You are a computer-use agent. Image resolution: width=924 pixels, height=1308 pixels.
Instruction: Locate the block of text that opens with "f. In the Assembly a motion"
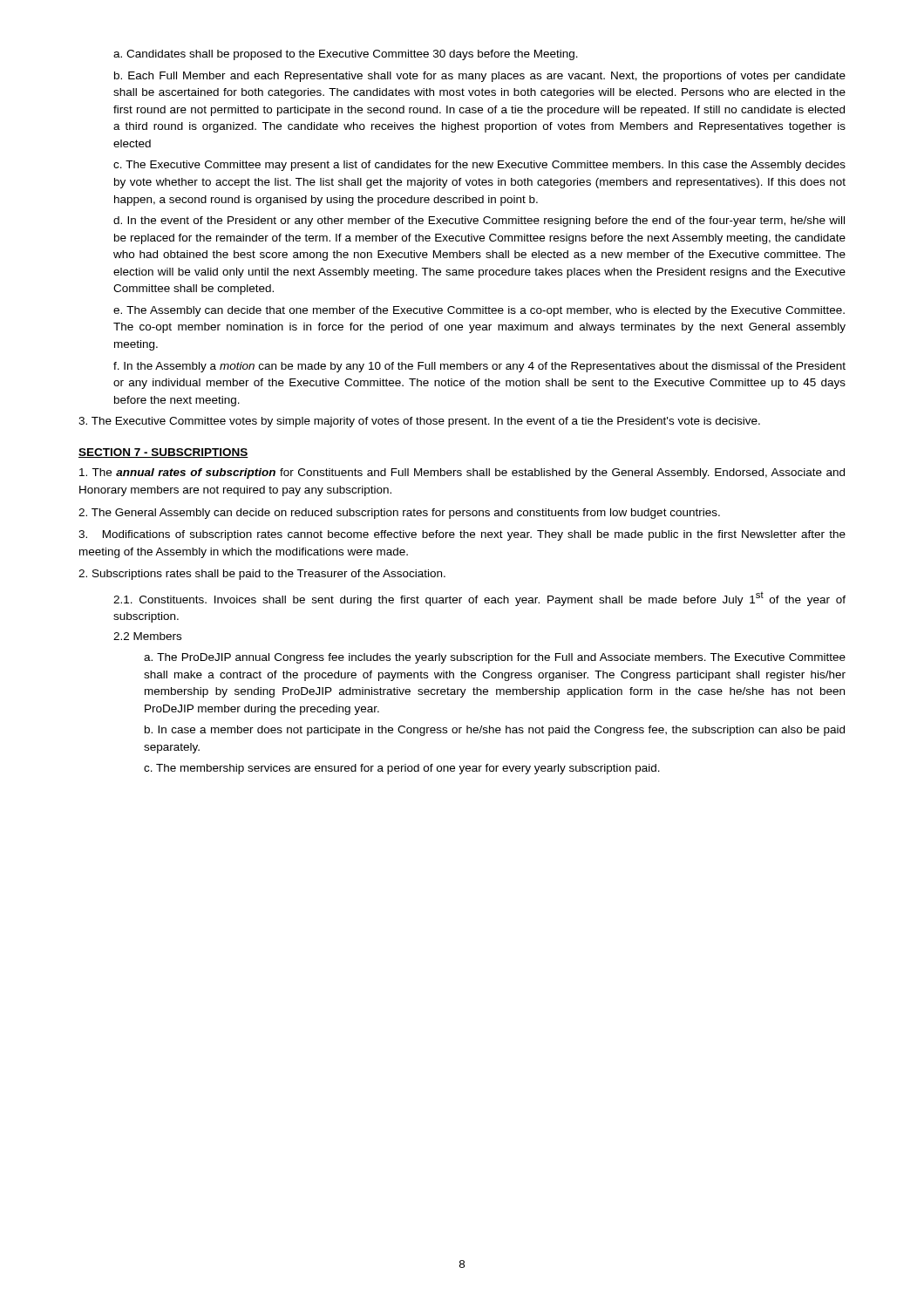tap(479, 383)
